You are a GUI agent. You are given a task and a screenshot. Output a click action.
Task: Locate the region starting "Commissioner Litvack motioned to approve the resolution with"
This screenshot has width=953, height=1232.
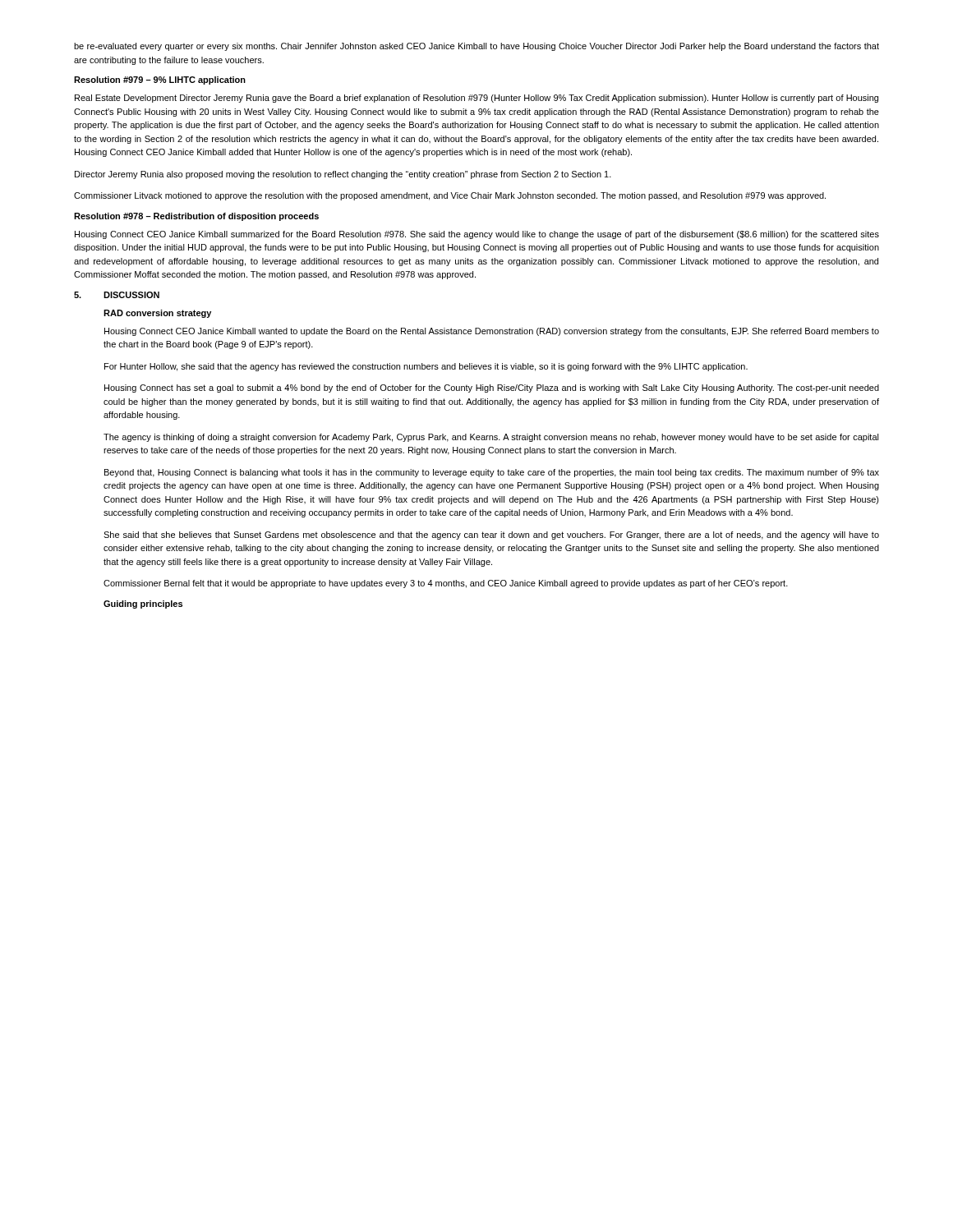(450, 196)
